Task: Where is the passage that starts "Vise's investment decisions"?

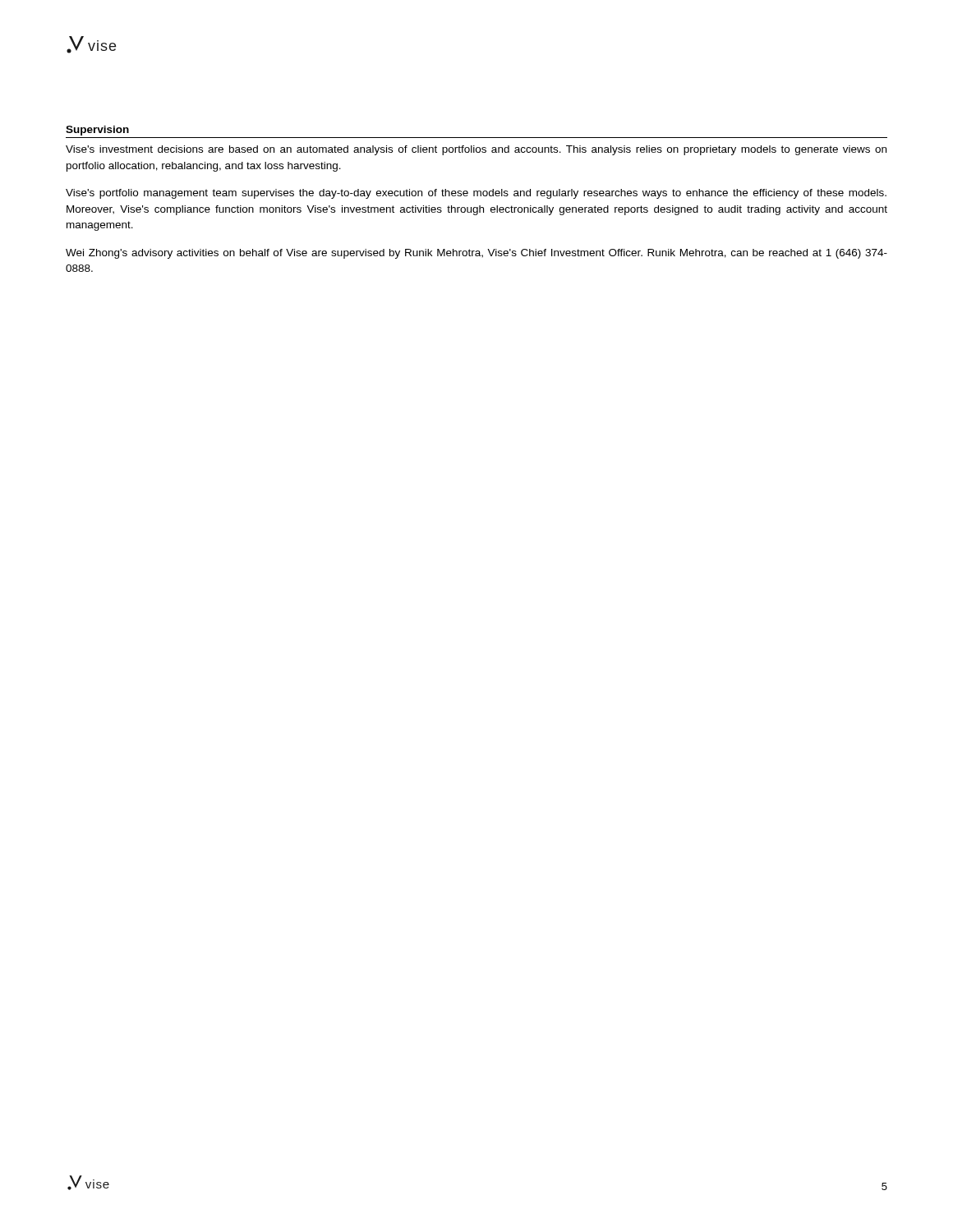Action: [476, 157]
